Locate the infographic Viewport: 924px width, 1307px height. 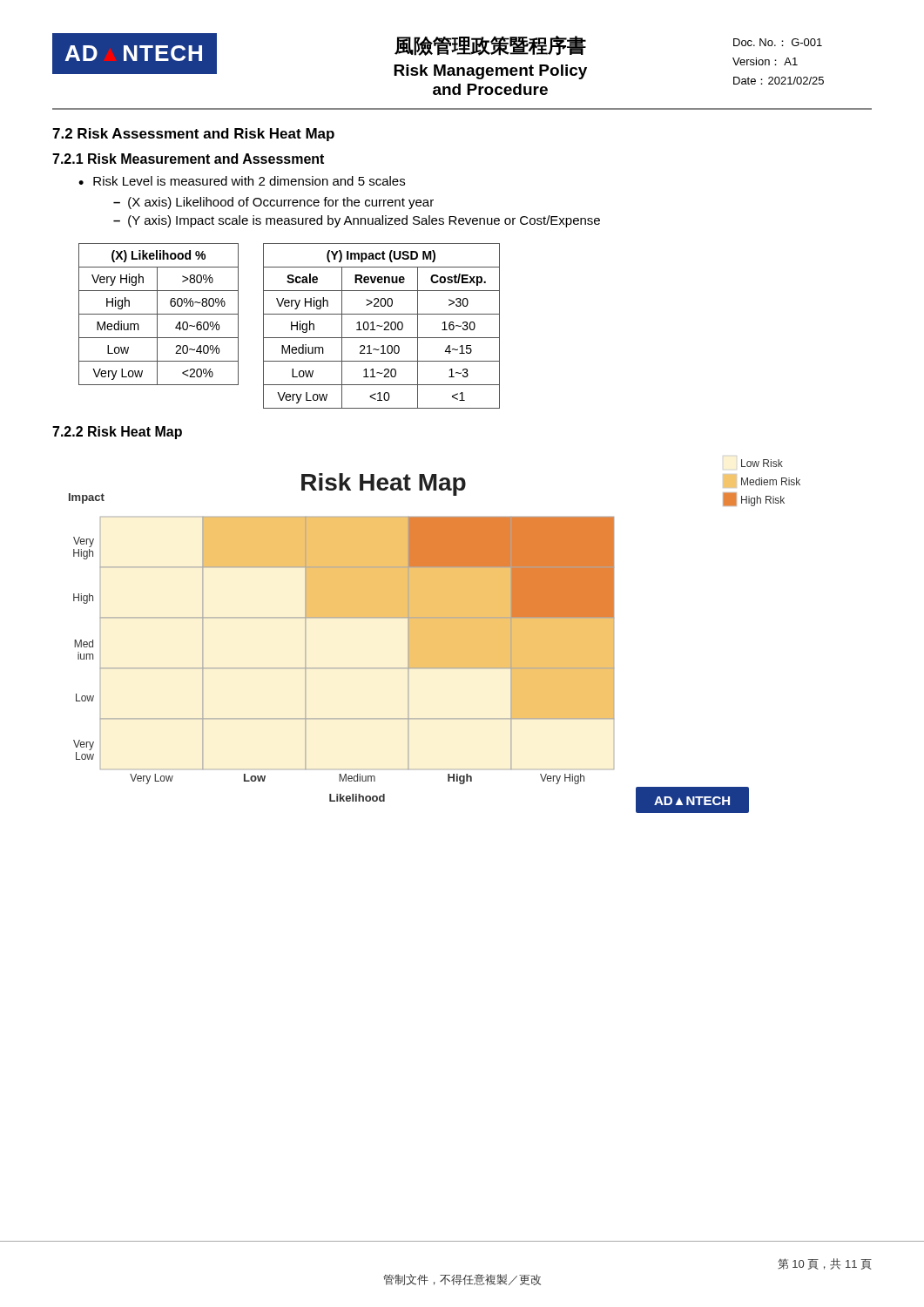(462, 636)
